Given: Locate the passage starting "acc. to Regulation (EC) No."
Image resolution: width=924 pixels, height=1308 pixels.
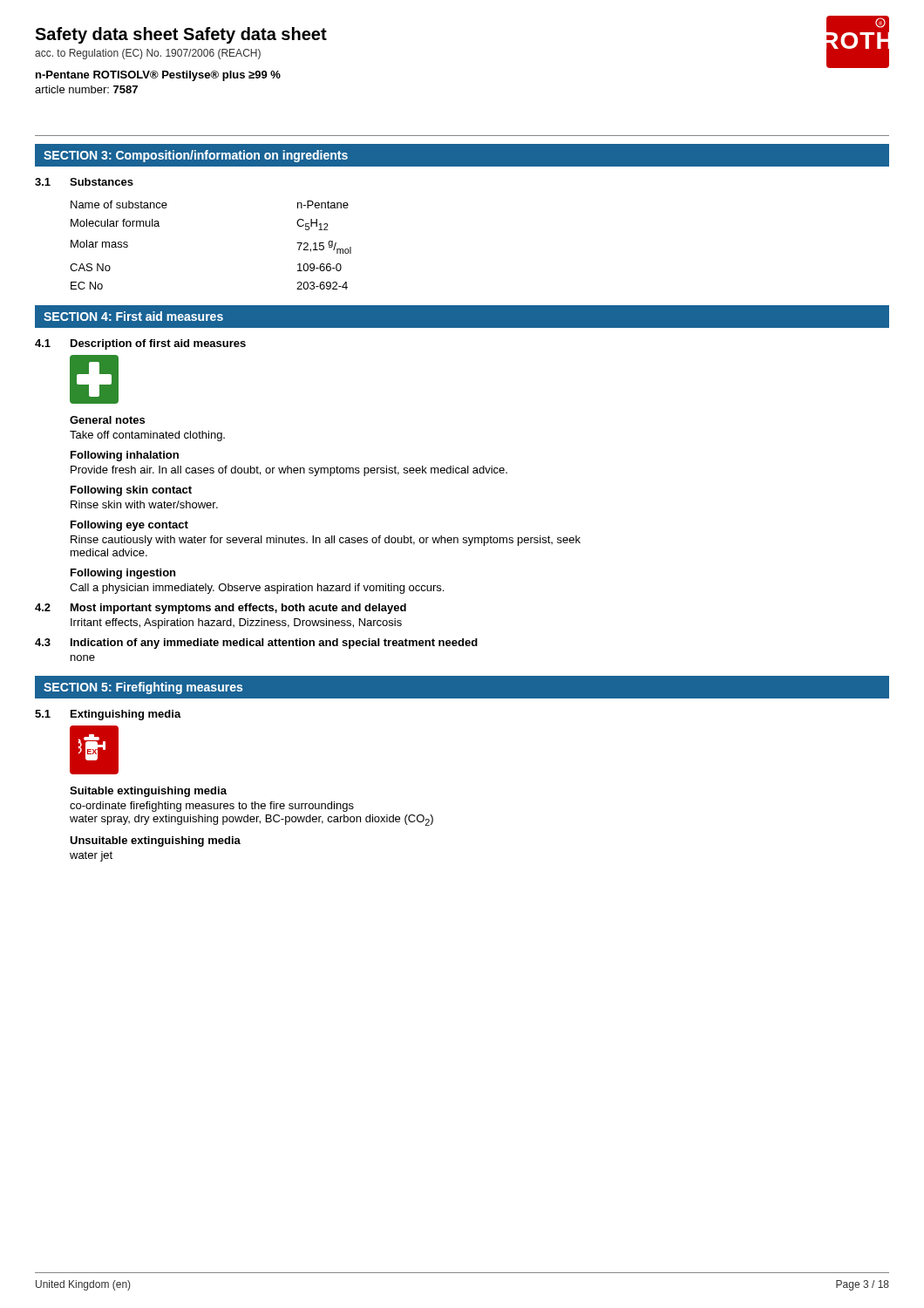Looking at the screenshot, I should tap(148, 53).
